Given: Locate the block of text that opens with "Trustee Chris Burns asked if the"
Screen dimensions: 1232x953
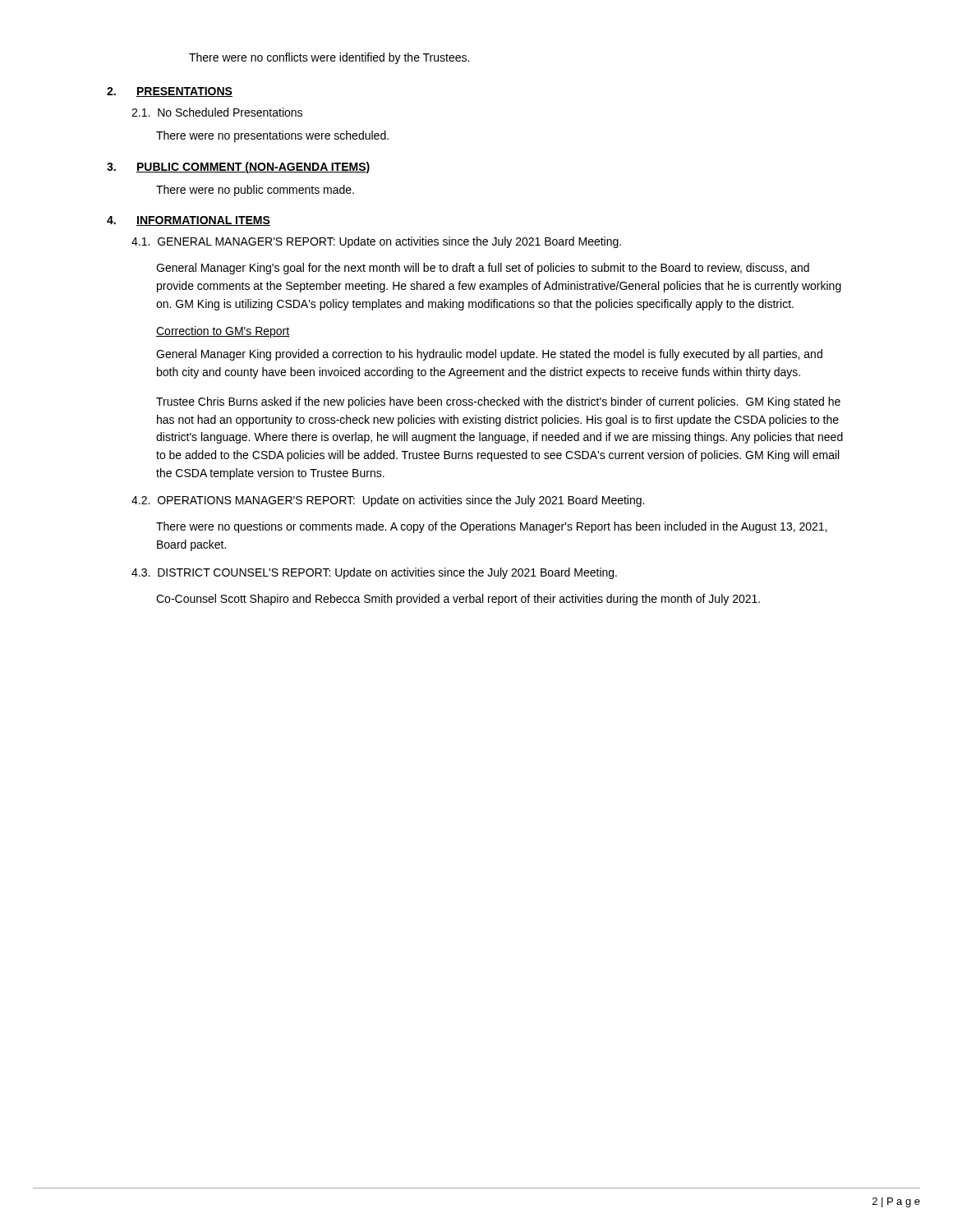Looking at the screenshot, I should tap(500, 437).
